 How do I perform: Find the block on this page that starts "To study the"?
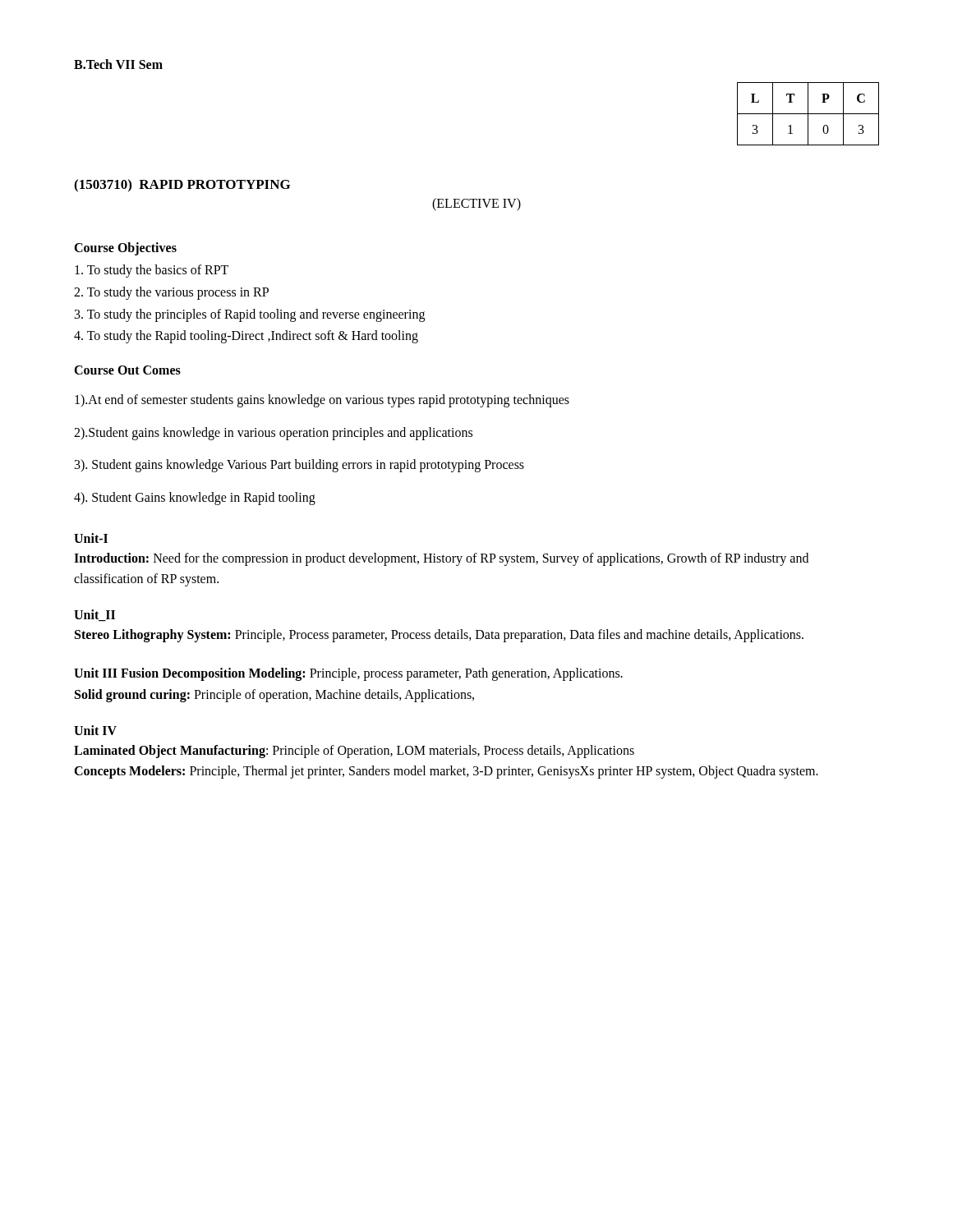151,270
